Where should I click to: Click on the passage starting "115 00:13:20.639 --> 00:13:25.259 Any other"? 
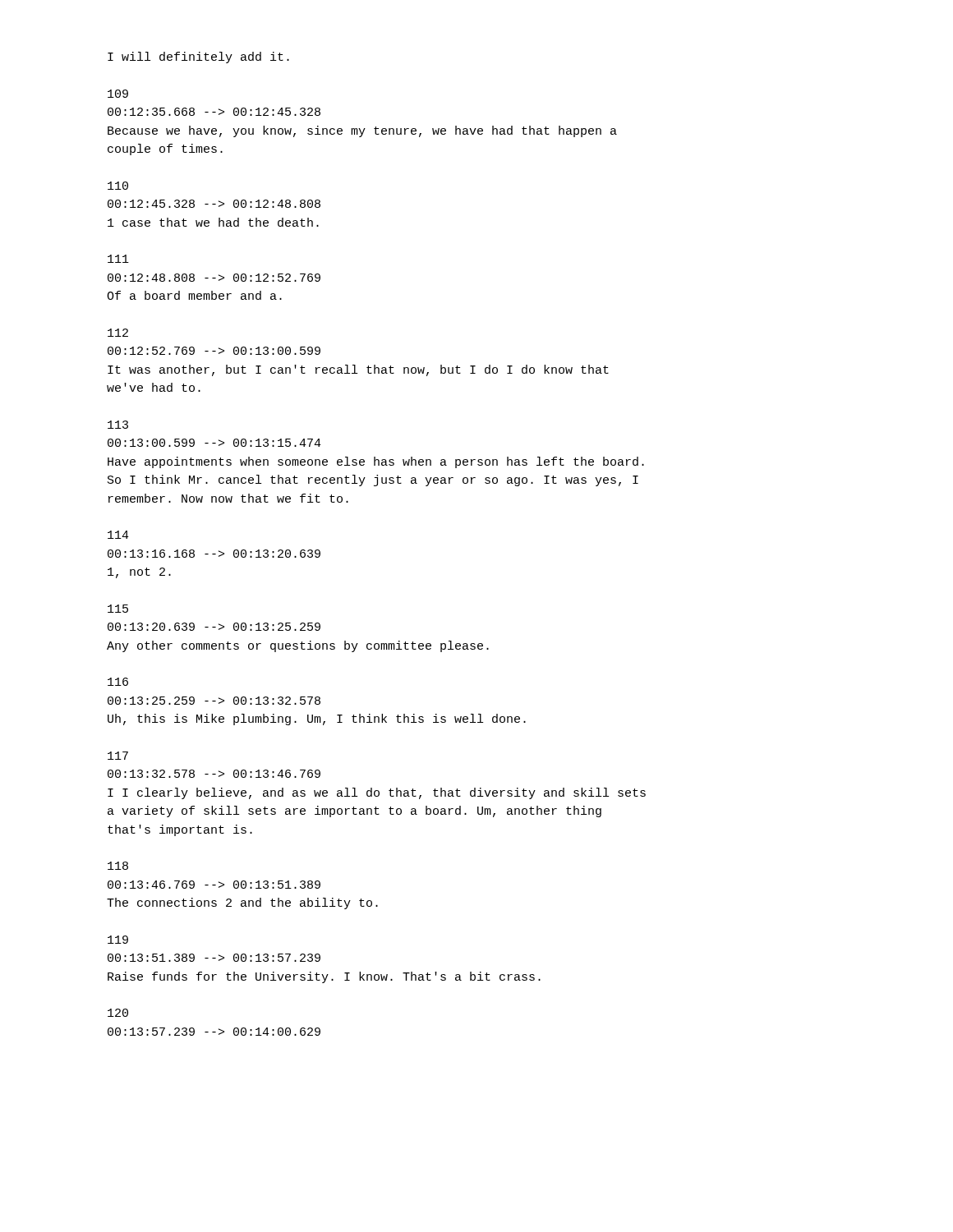tap(299, 628)
